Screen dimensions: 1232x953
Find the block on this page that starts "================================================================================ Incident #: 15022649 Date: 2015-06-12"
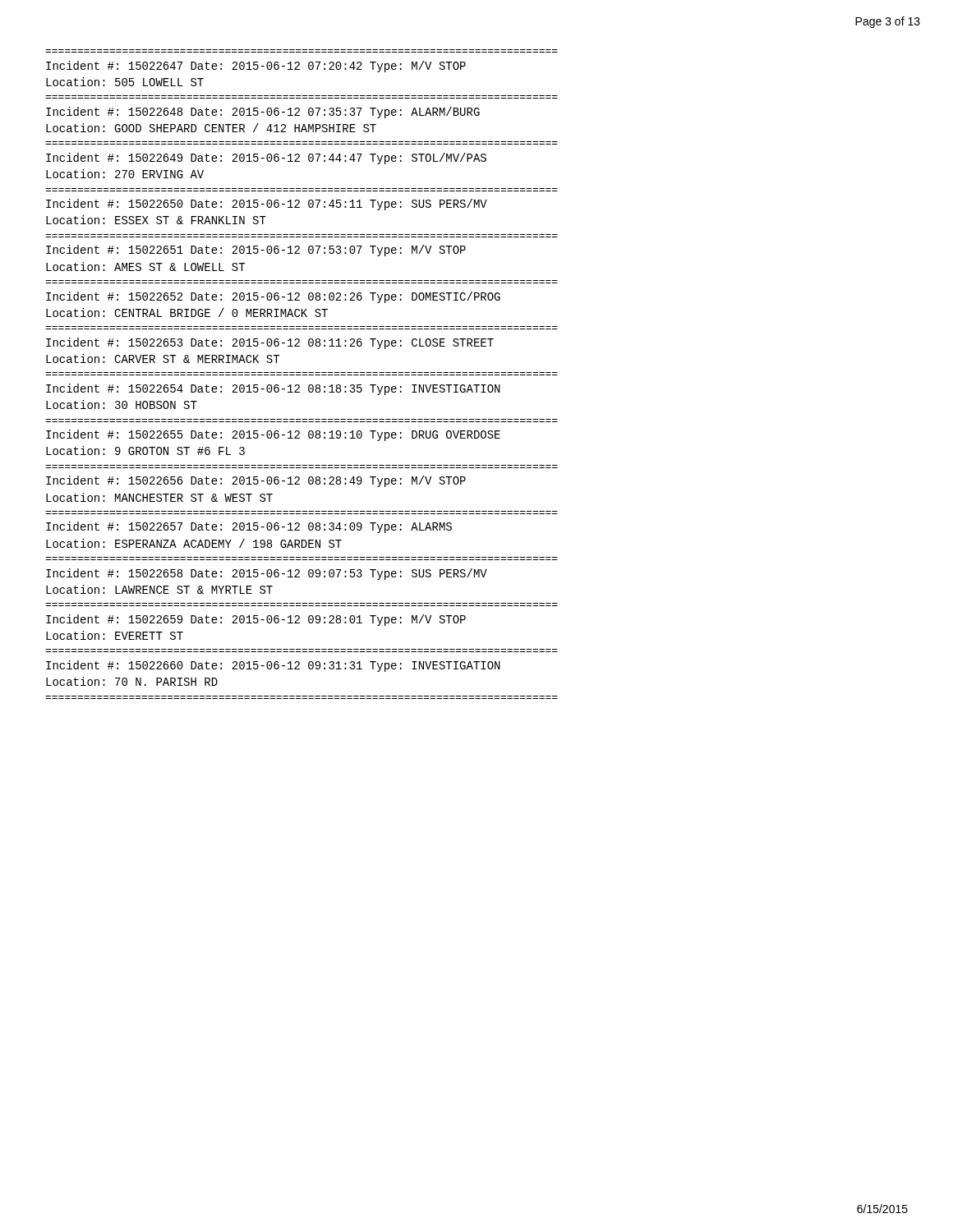(x=476, y=161)
